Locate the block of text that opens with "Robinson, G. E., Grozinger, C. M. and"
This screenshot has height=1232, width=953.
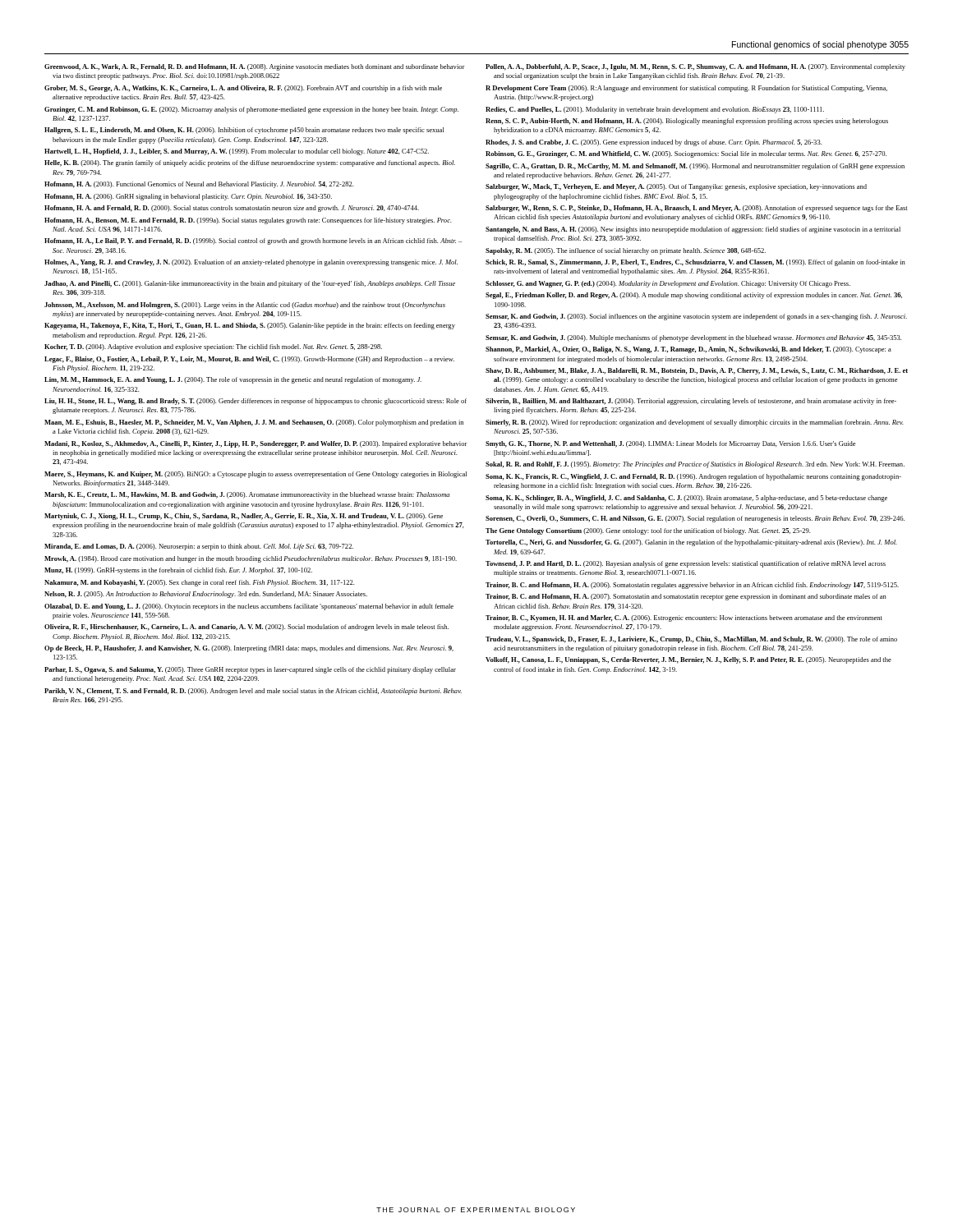pos(686,154)
